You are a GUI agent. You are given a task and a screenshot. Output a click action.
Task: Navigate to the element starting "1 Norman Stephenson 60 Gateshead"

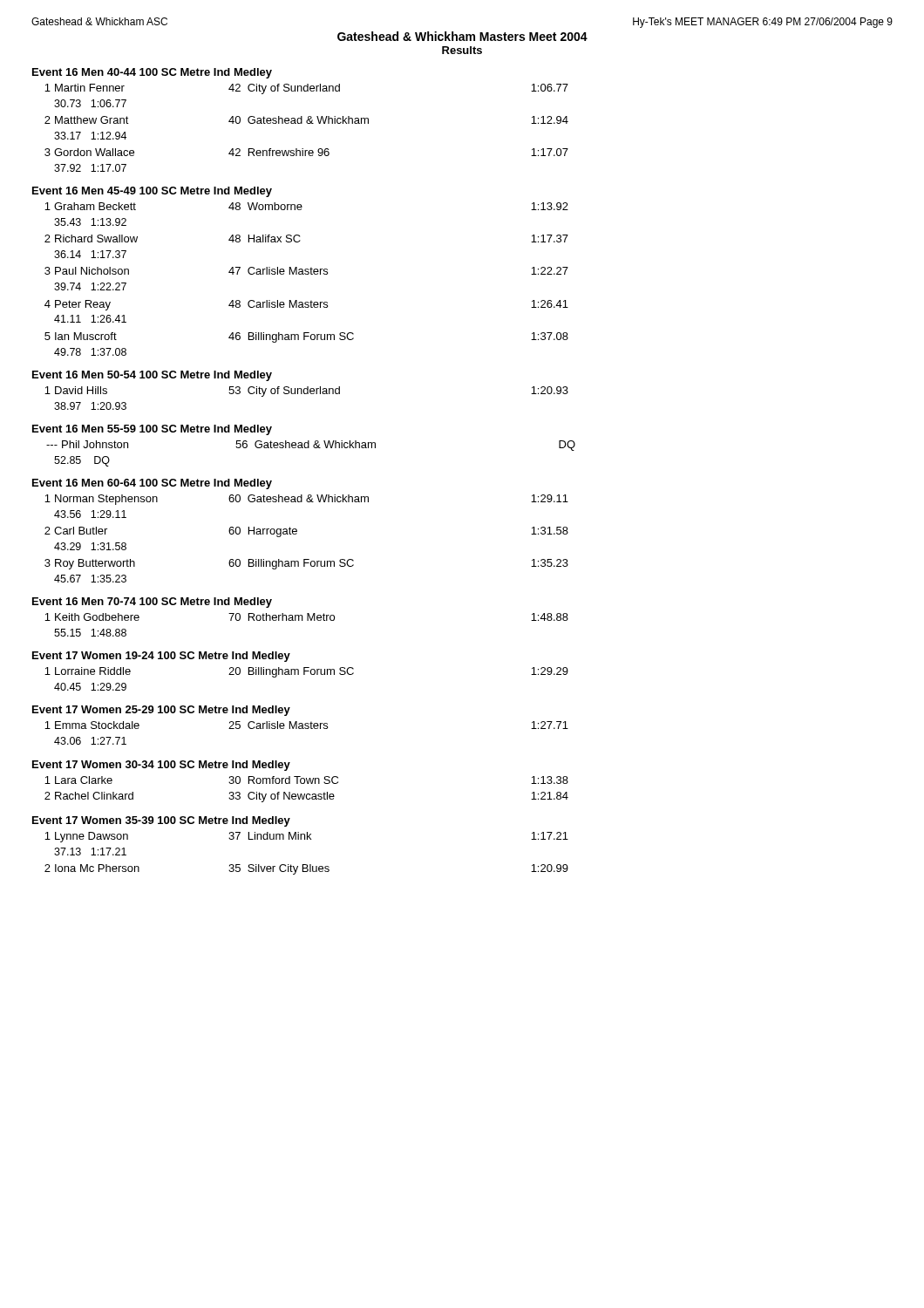point(306,500)
